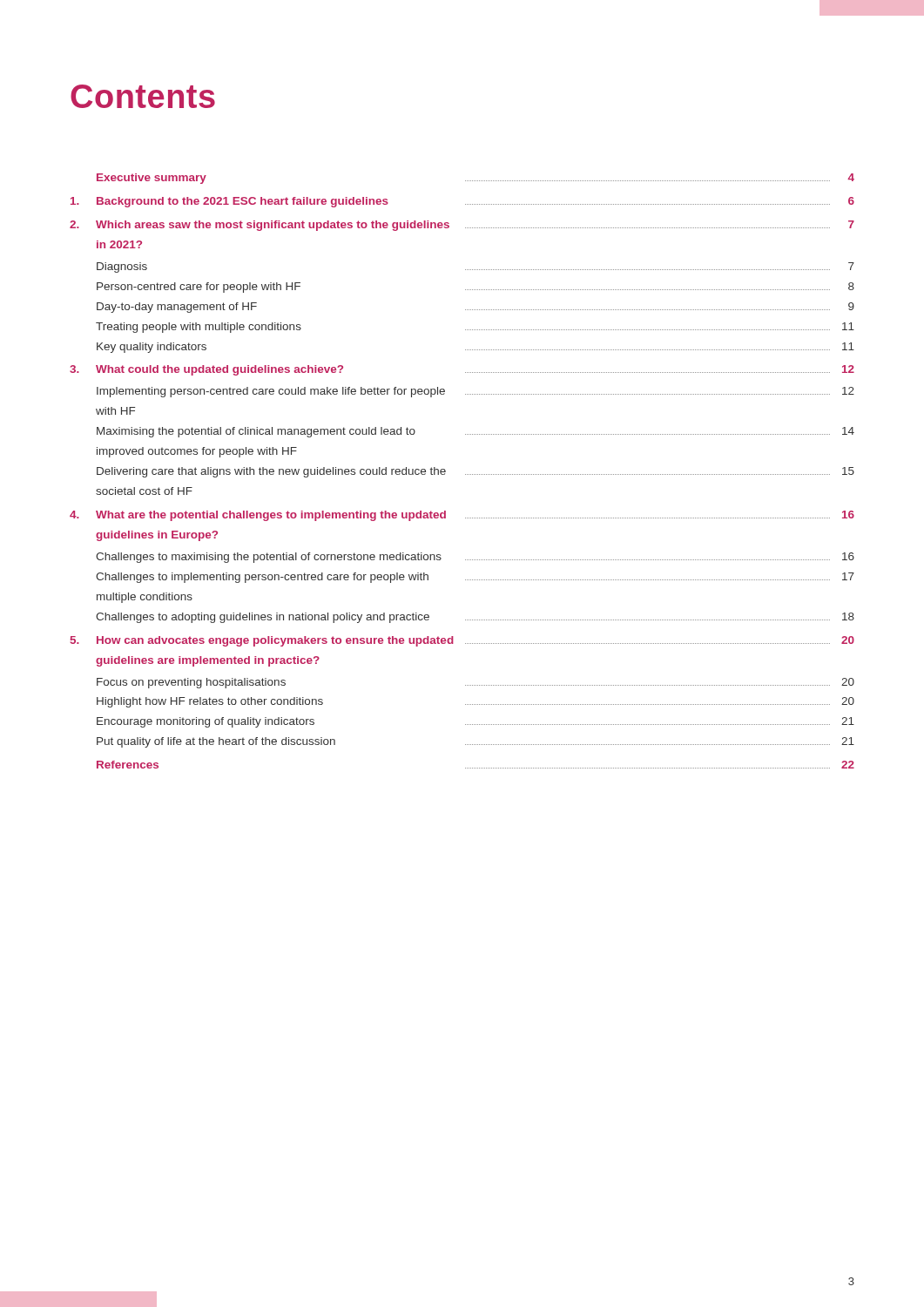Viewport: 924px width, 1307px height.
Task: Point to the passage starting "Highlight how HF relates to"
Action: [475, 702]
